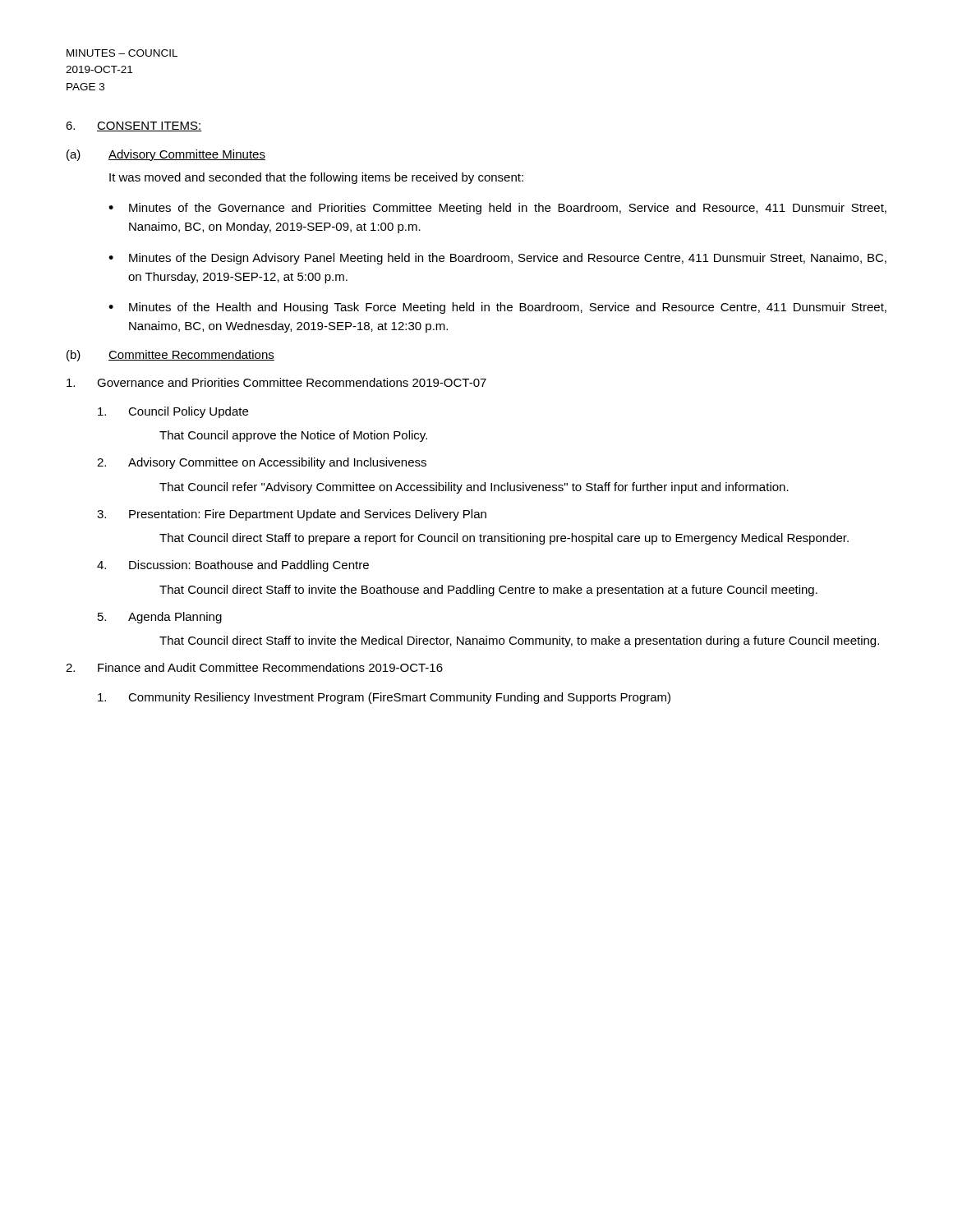Locate the element starting "Council Policy Update"
This screenshot has width=953, height=1232.
[x=173, y=412]
